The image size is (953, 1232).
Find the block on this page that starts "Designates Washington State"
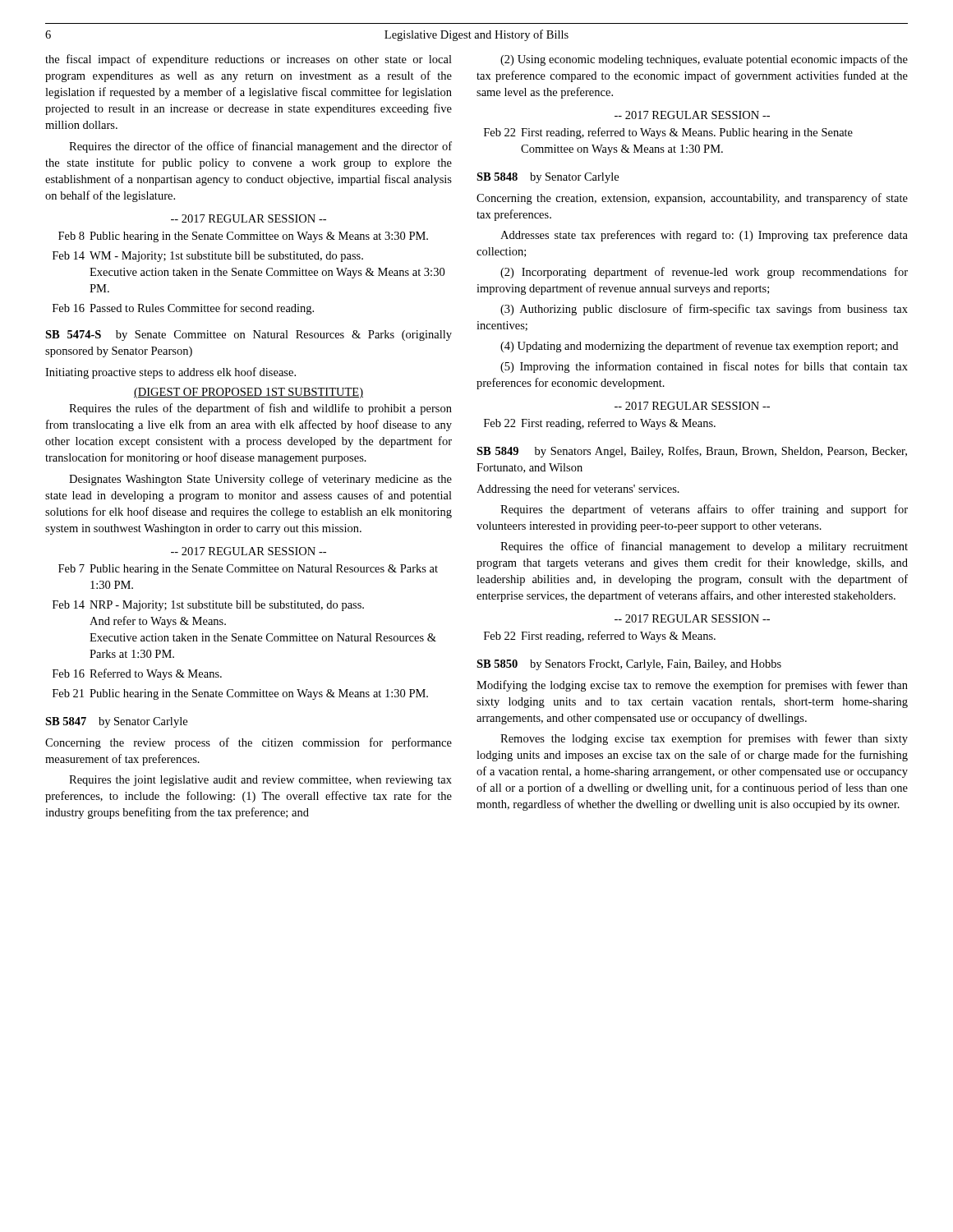[x=248, y=503]
